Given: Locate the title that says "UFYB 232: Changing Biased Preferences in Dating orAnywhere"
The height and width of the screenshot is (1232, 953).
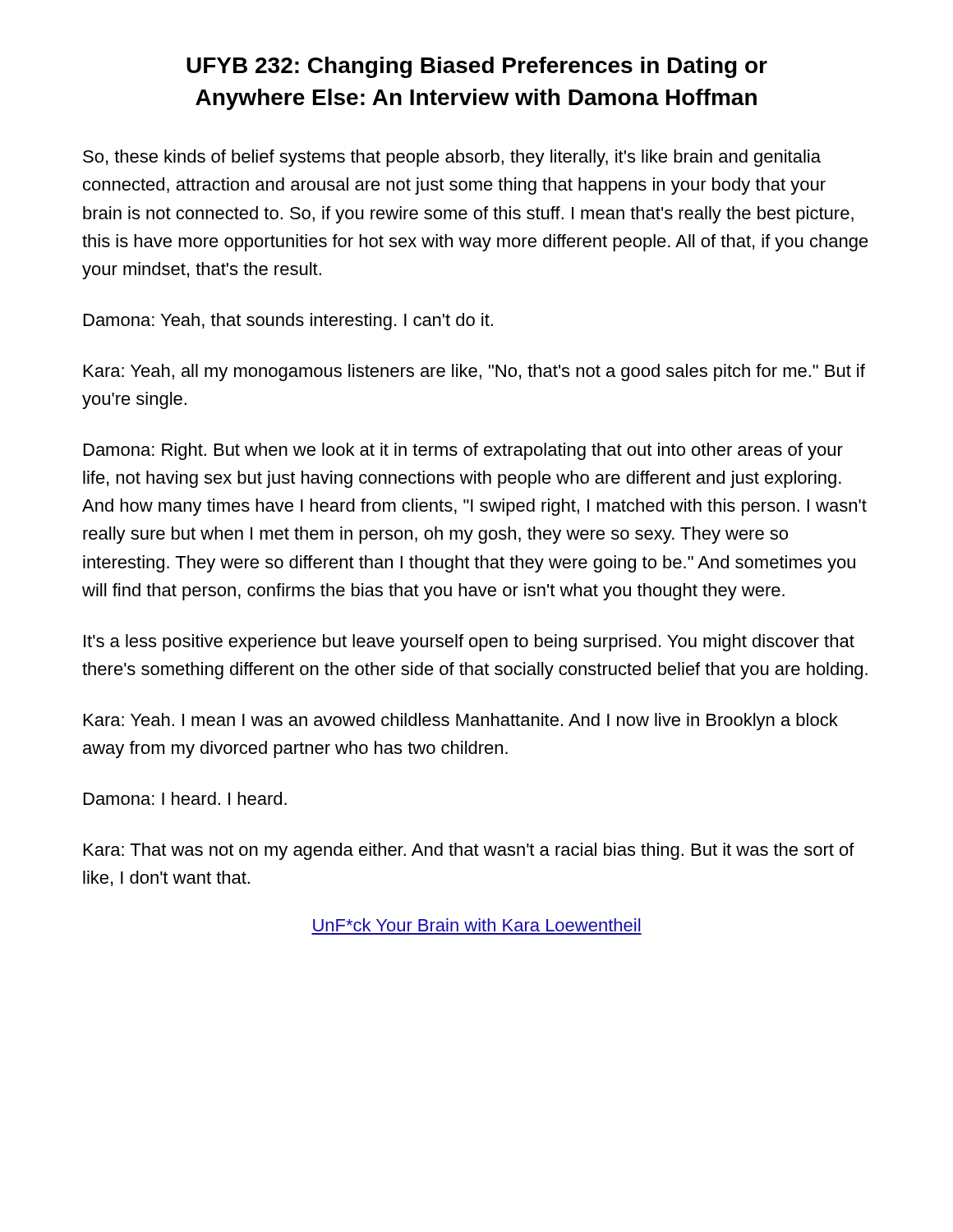Looking at the screenshot, I should [476, 81].
